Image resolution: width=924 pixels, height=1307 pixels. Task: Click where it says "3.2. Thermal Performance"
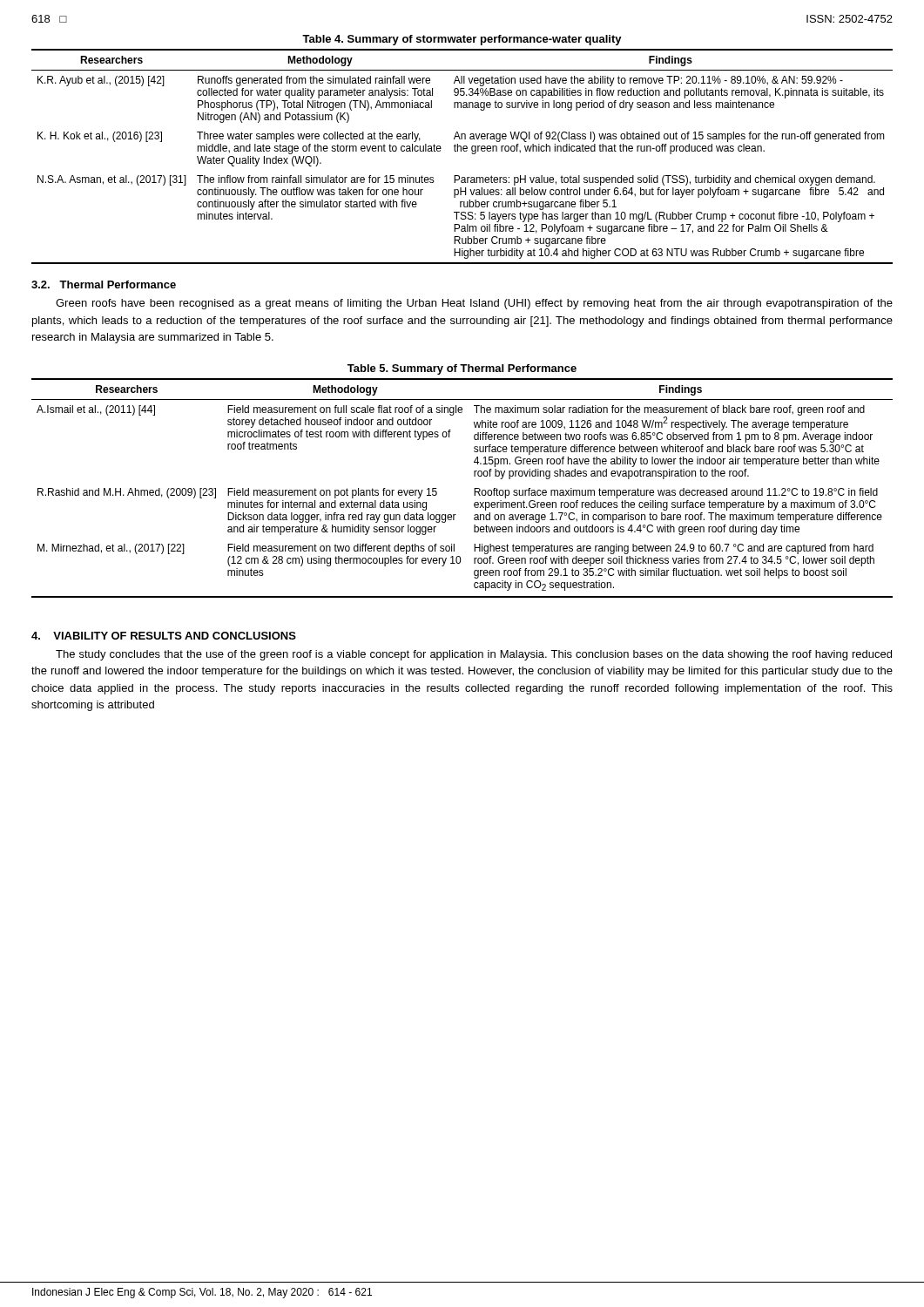(104, 285)
